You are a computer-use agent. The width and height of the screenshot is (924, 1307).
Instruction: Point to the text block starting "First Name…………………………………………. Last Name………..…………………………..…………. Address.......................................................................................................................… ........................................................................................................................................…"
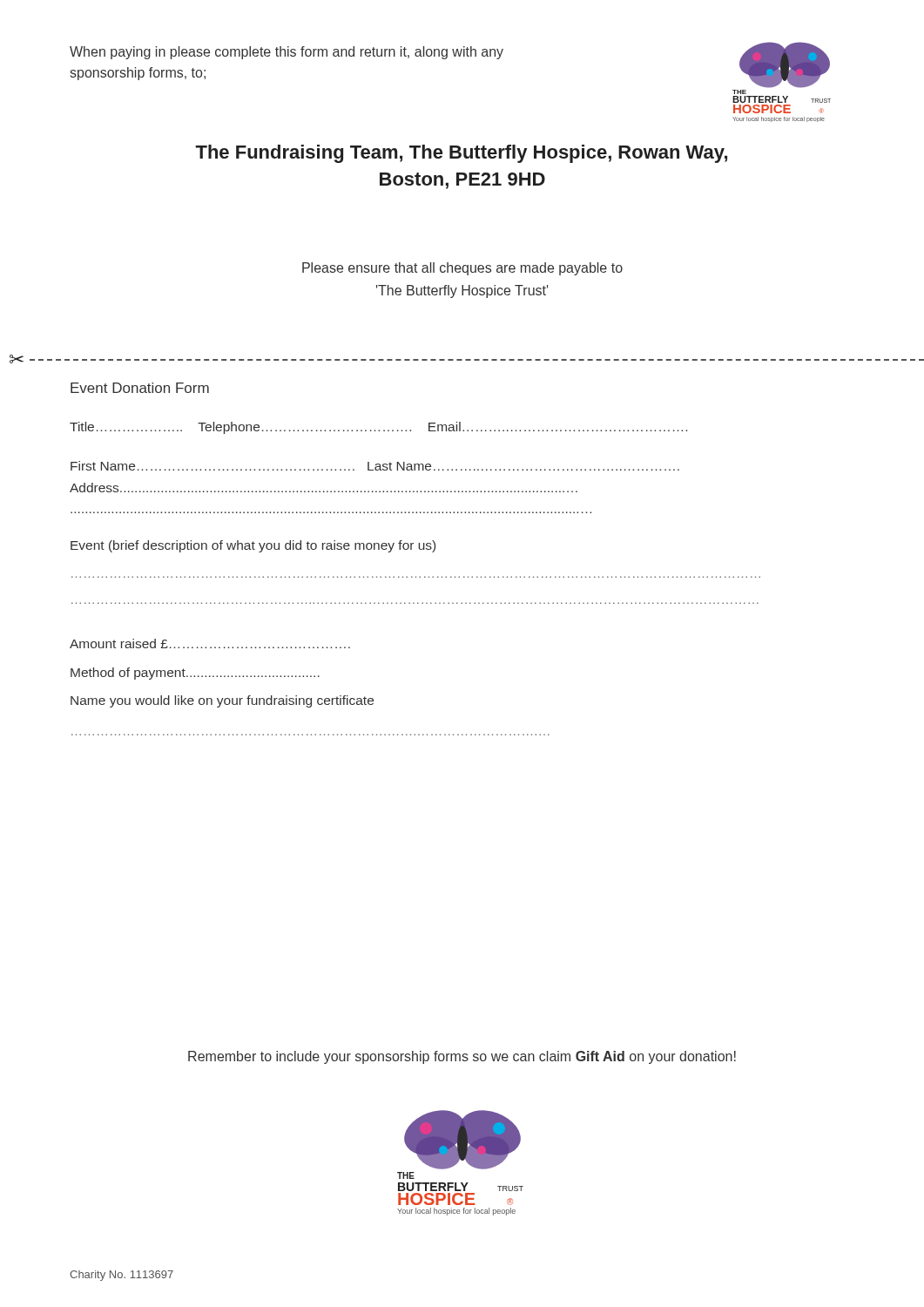click(x=375, y=487)
